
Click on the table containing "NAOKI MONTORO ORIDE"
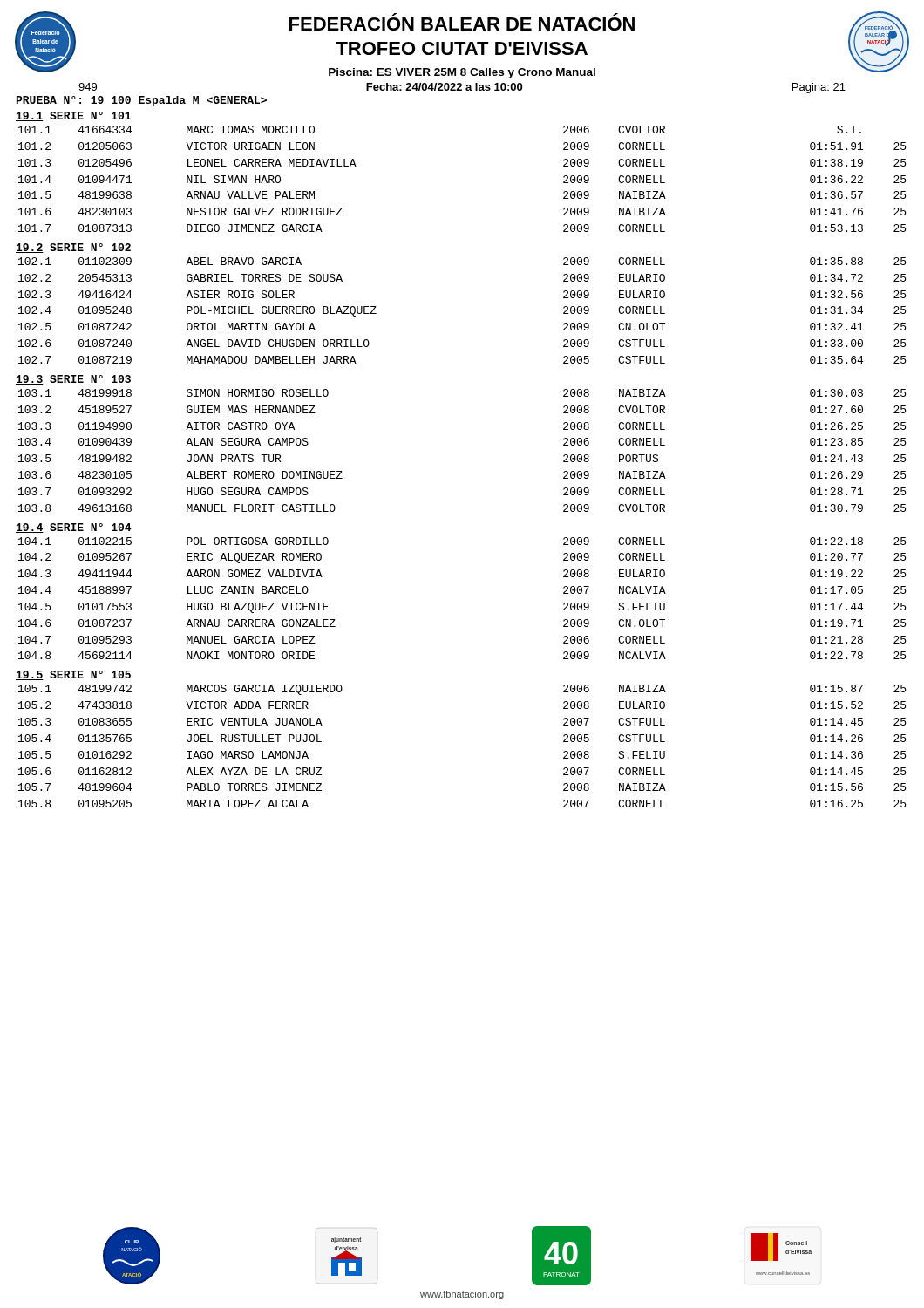tap(462, 600)
